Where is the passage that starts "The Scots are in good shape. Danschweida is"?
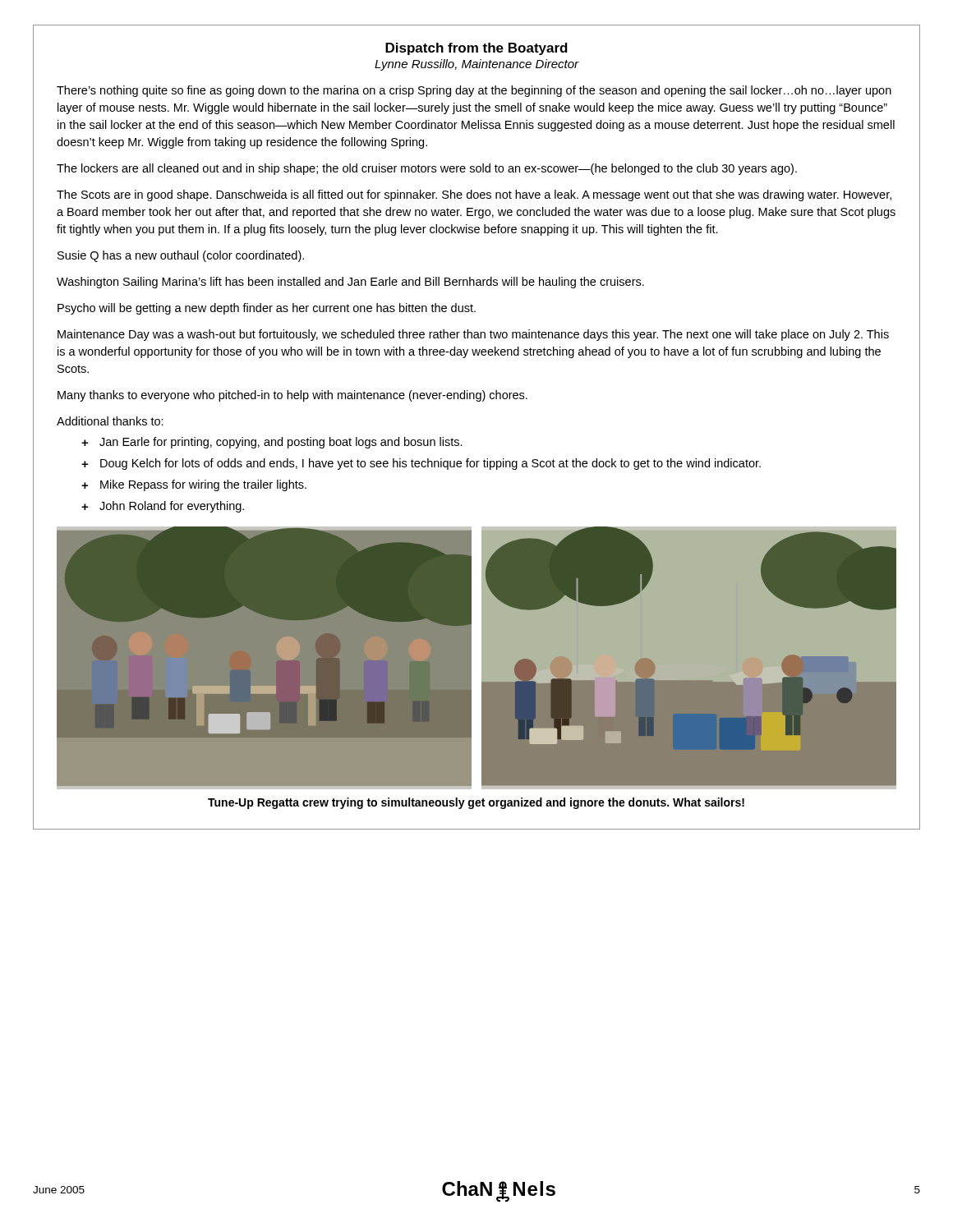The height and width of the screenshot is (1232, 953). pyautogui.click(x=476, y=212)
